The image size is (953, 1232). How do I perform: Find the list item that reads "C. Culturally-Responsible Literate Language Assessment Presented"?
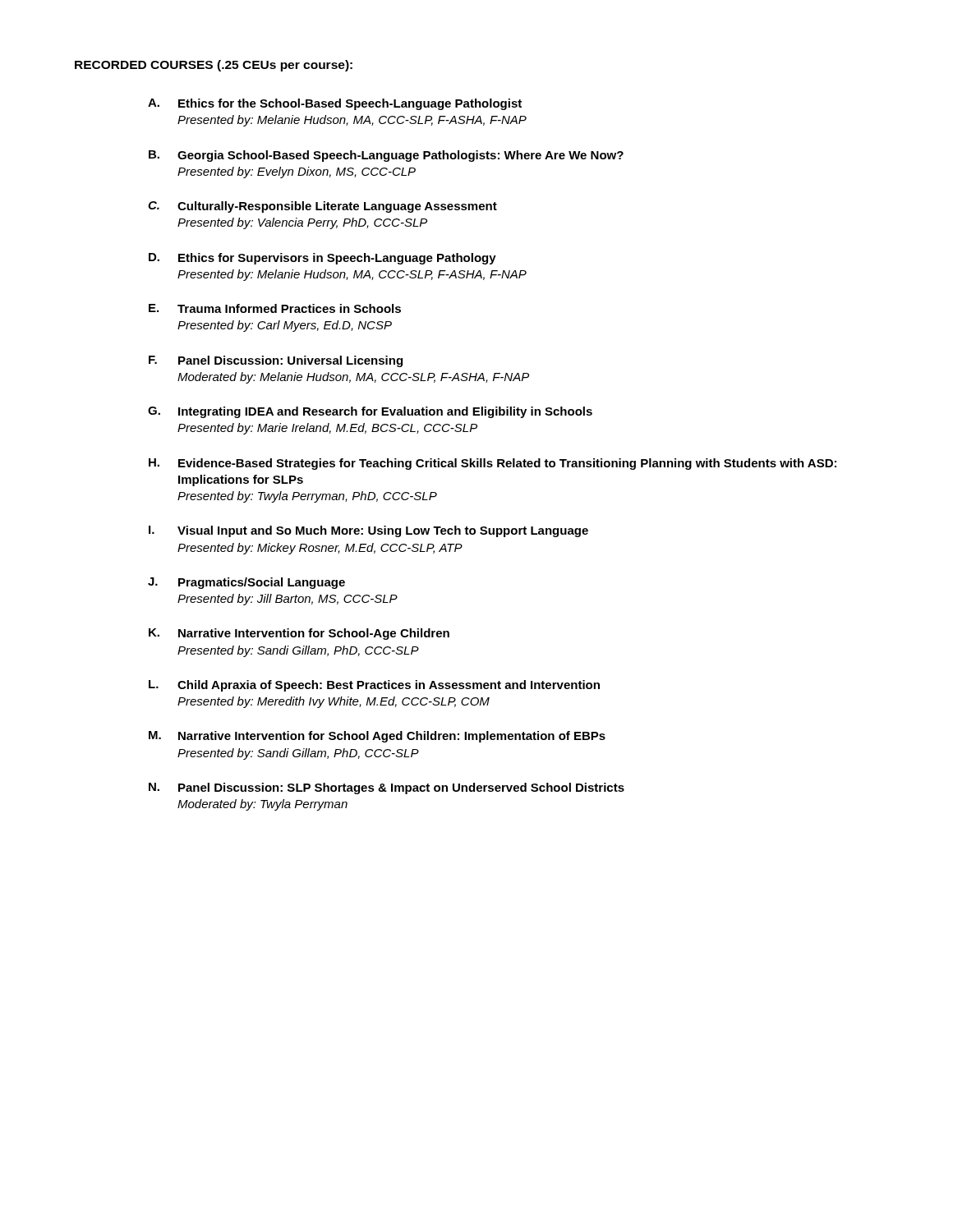tap(322, 207)
